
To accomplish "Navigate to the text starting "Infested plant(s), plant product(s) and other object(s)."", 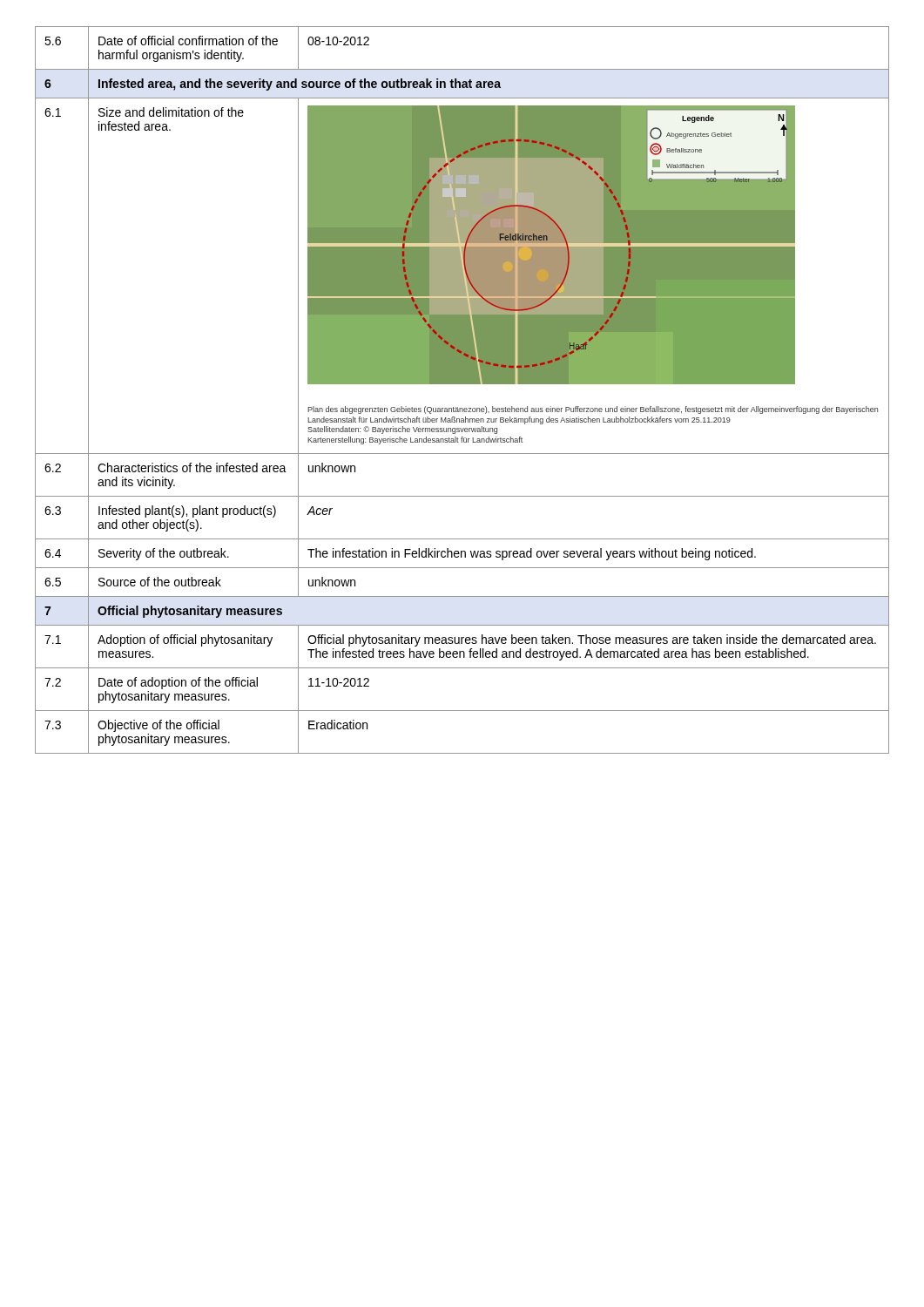I will (187, 517).
